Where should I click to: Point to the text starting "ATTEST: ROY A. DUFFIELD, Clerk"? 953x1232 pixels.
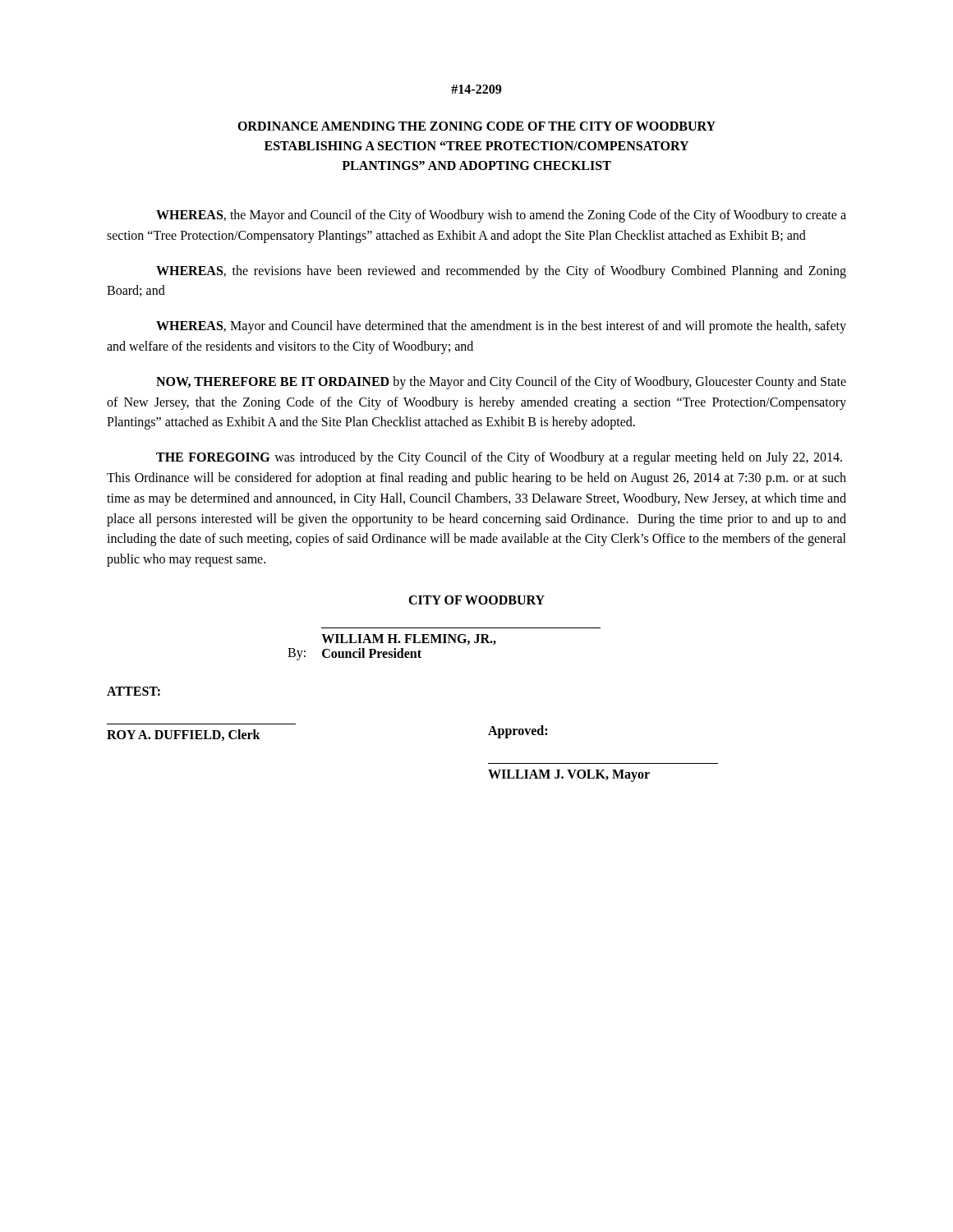point(134,691)
